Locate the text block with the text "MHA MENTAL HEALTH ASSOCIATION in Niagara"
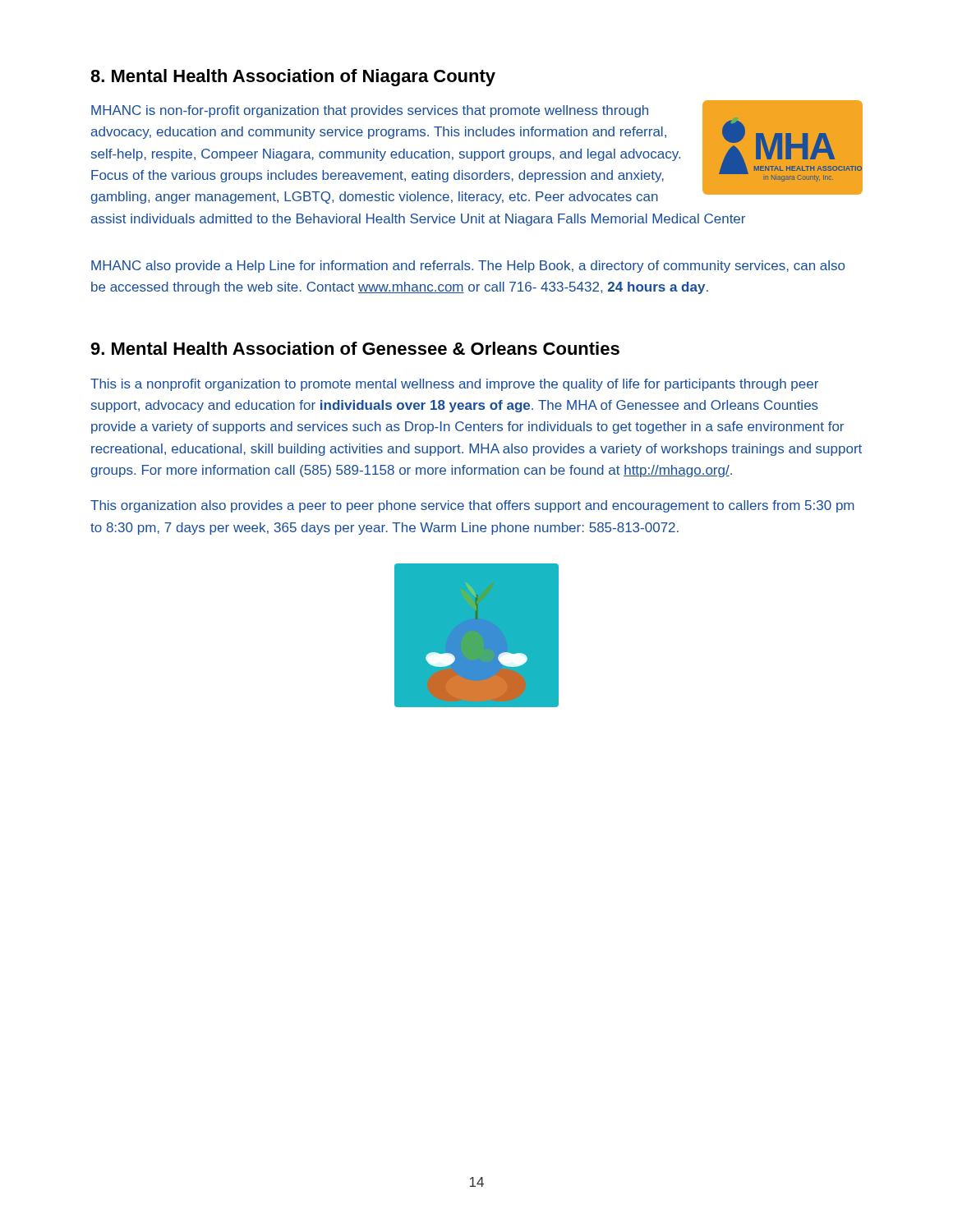 tap(476, 165)
